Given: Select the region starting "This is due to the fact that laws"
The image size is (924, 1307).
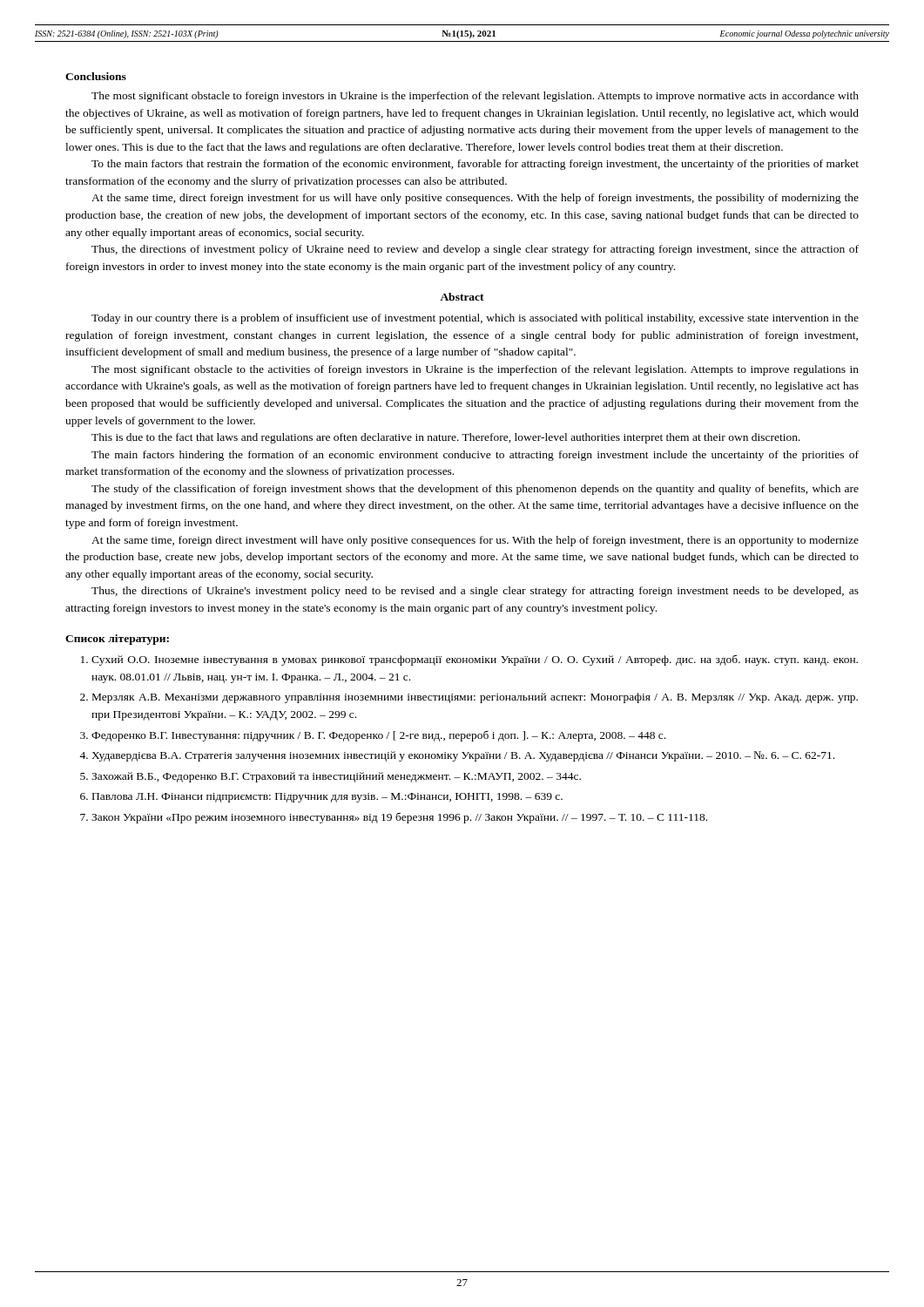Looking at the screenshot, I should pyautogui.click(x=462, y=437).
